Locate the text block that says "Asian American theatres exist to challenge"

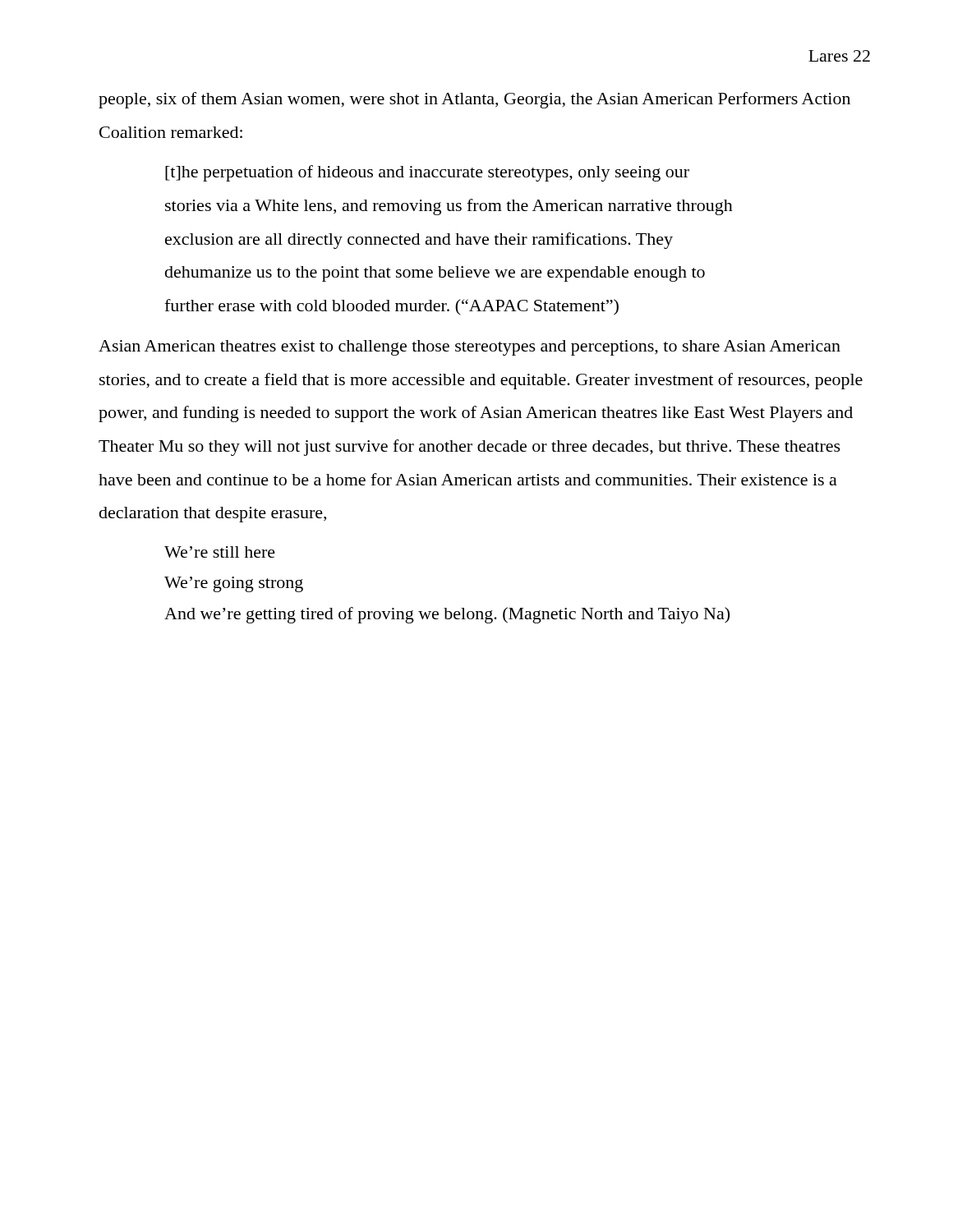point(481,429)
